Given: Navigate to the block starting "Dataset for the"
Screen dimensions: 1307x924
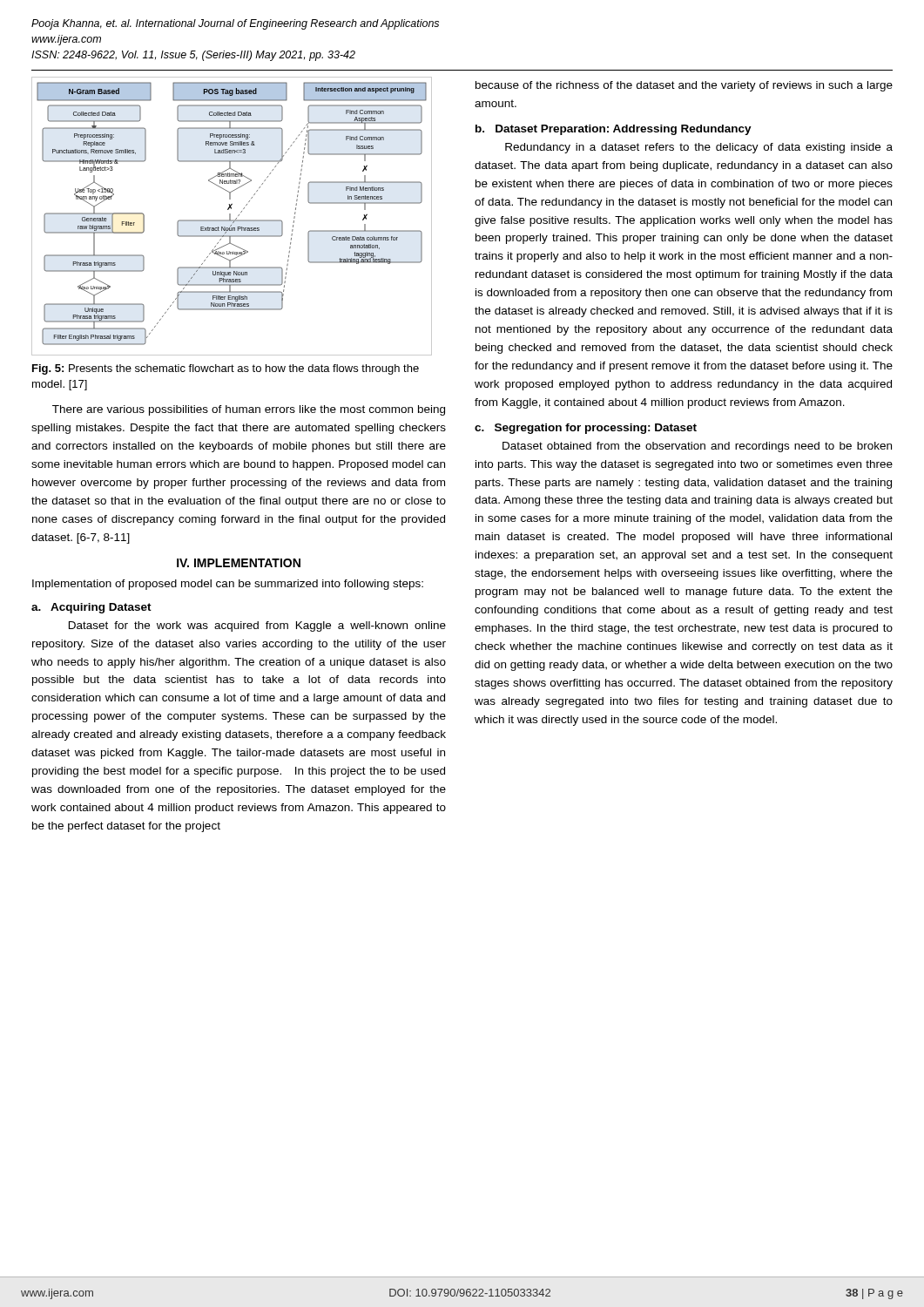Looking at the screenshot, I should pos(239,725).
